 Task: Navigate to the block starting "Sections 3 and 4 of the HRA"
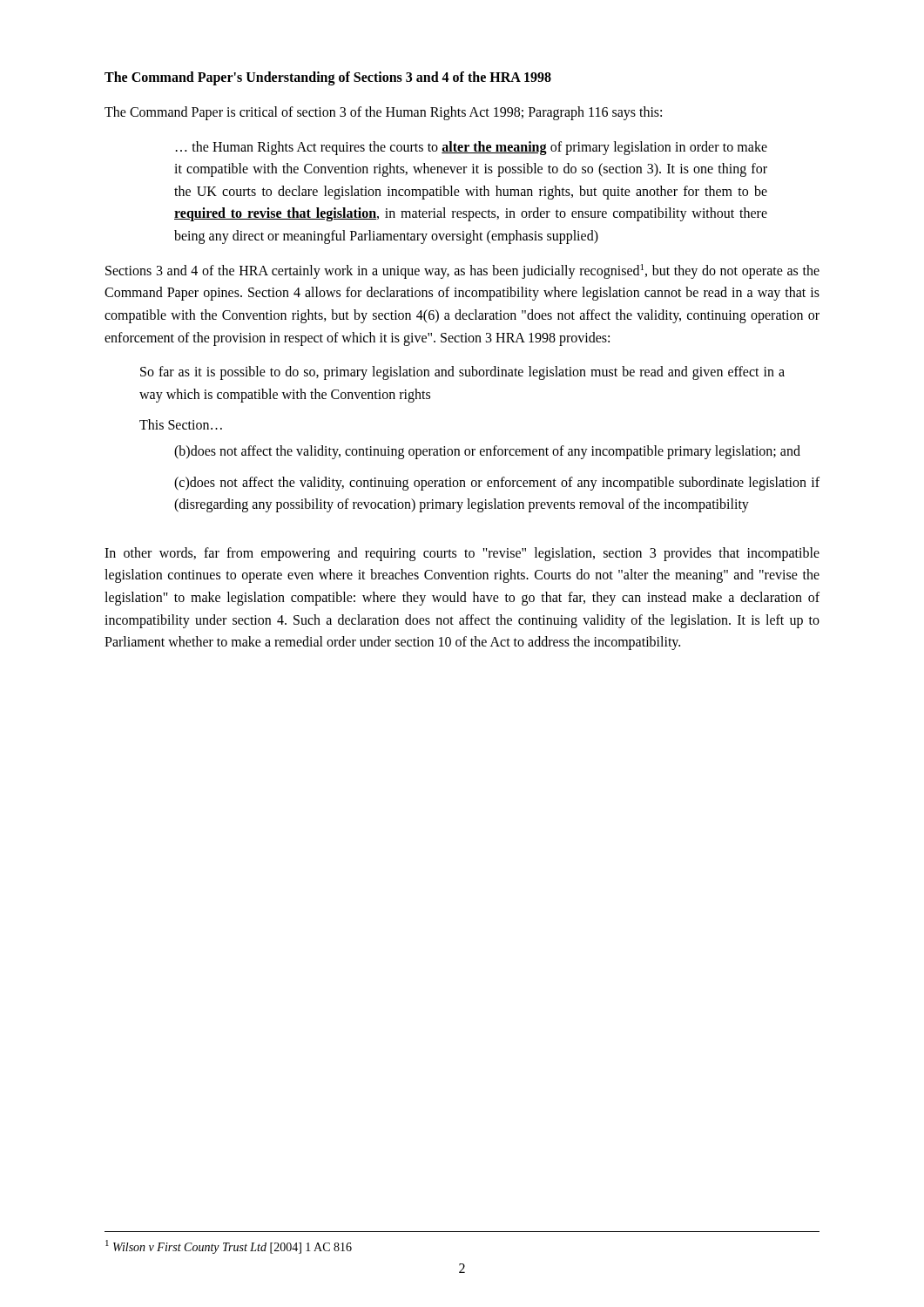[462, 303]
